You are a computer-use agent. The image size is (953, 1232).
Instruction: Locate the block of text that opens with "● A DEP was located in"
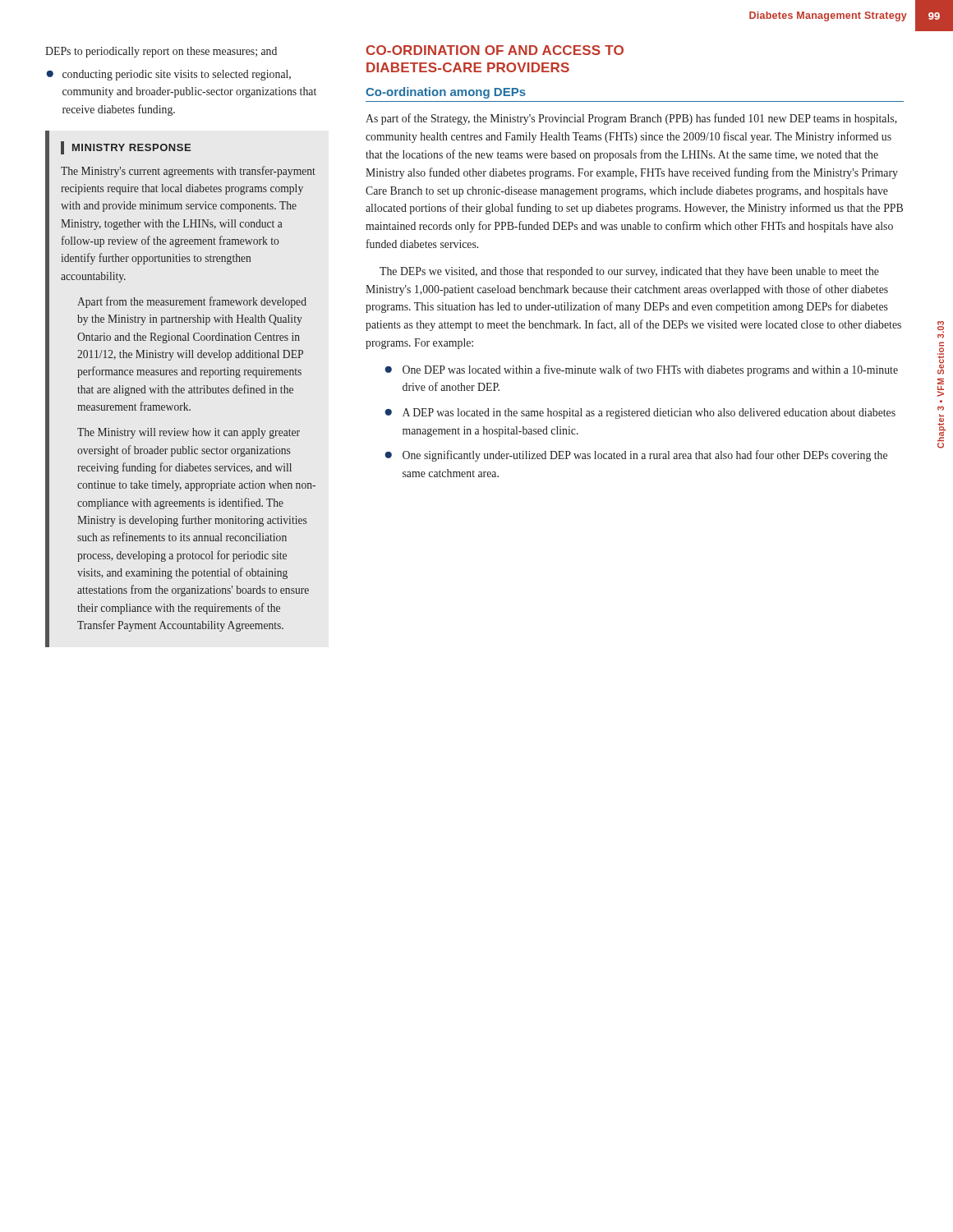(x=644, y=422)
